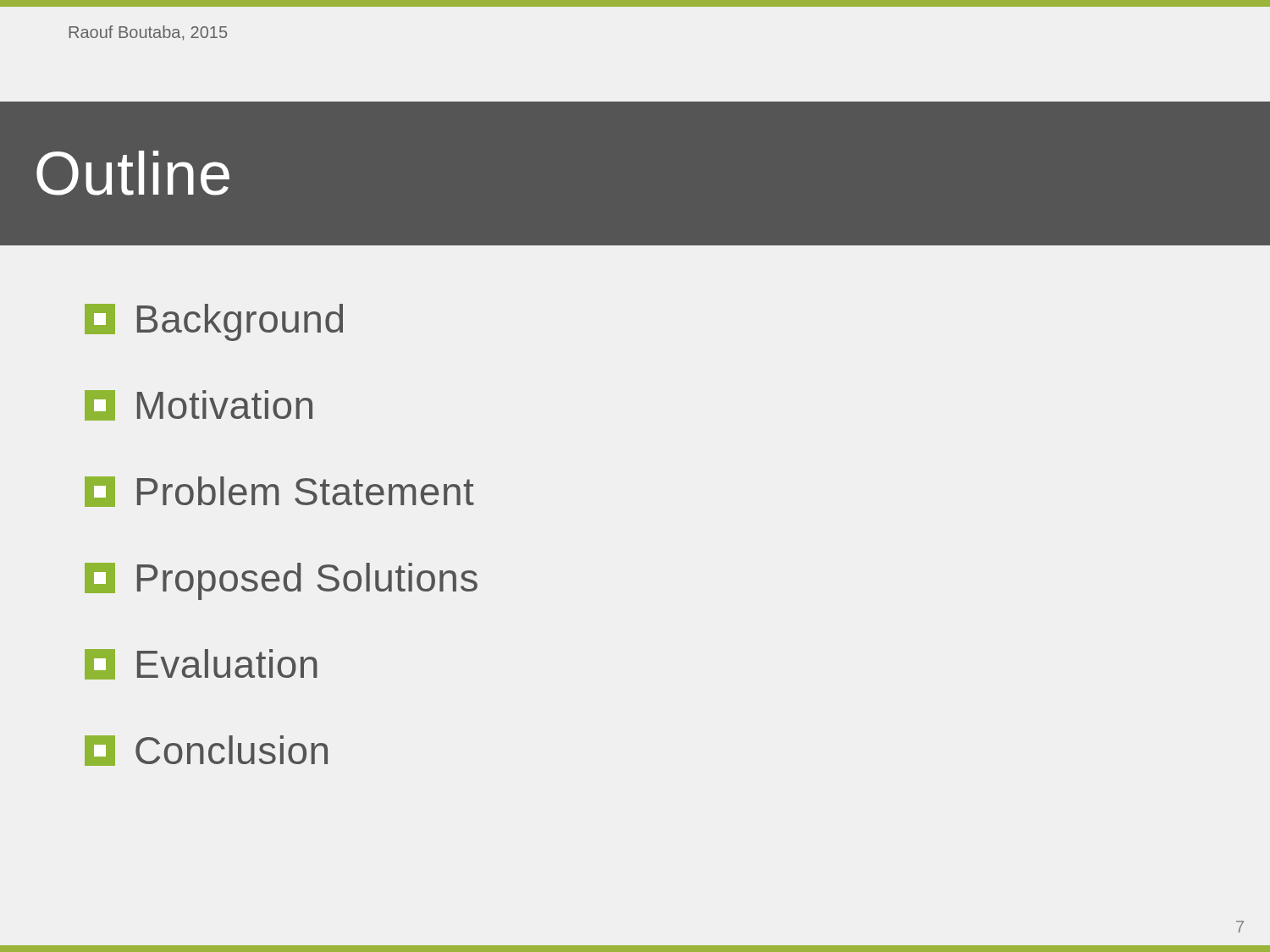Find "Proposed Solutions" on this page

pos(282,578)
